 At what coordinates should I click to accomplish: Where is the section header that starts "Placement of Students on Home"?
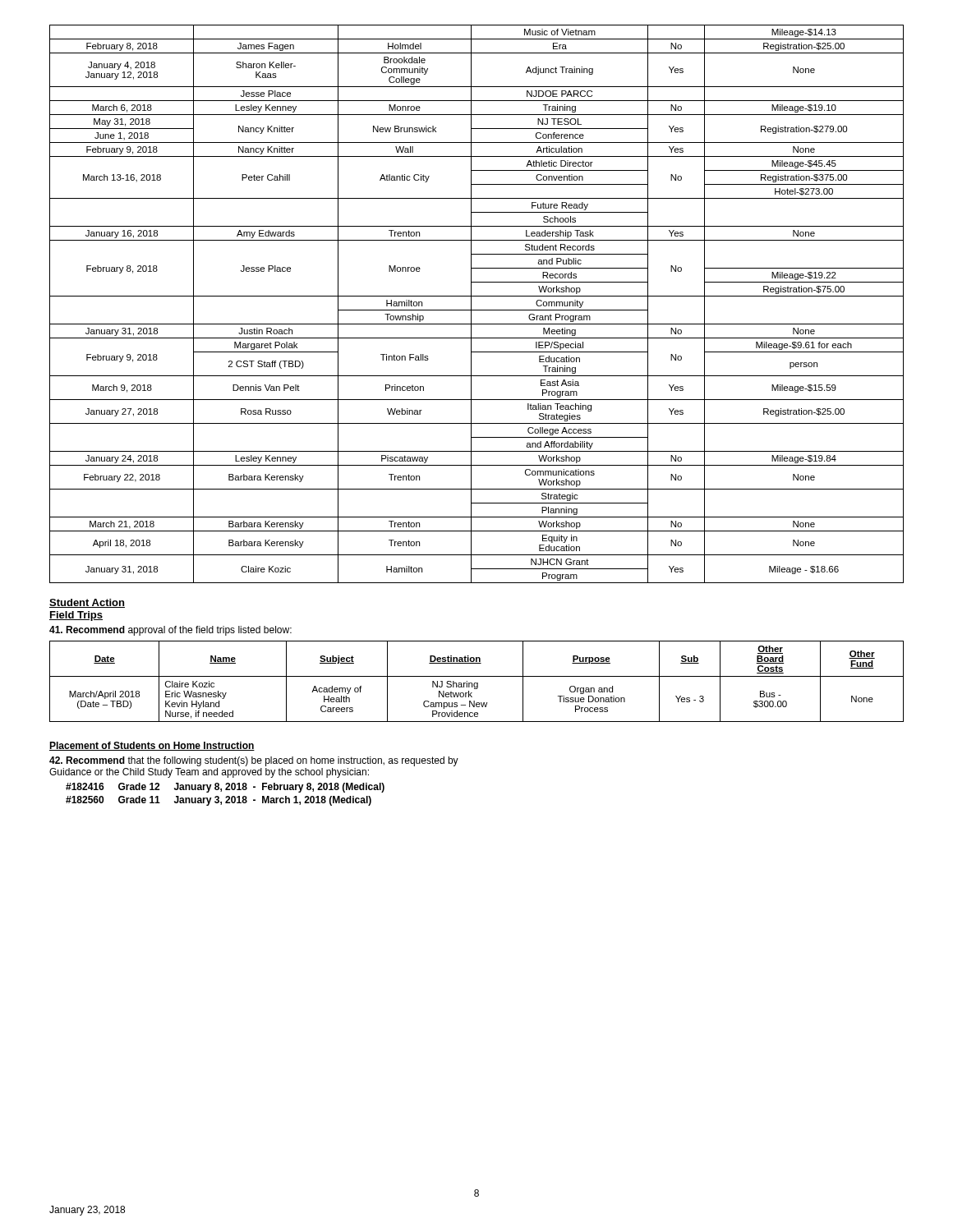pyautogui.click(x=152, y=746)
